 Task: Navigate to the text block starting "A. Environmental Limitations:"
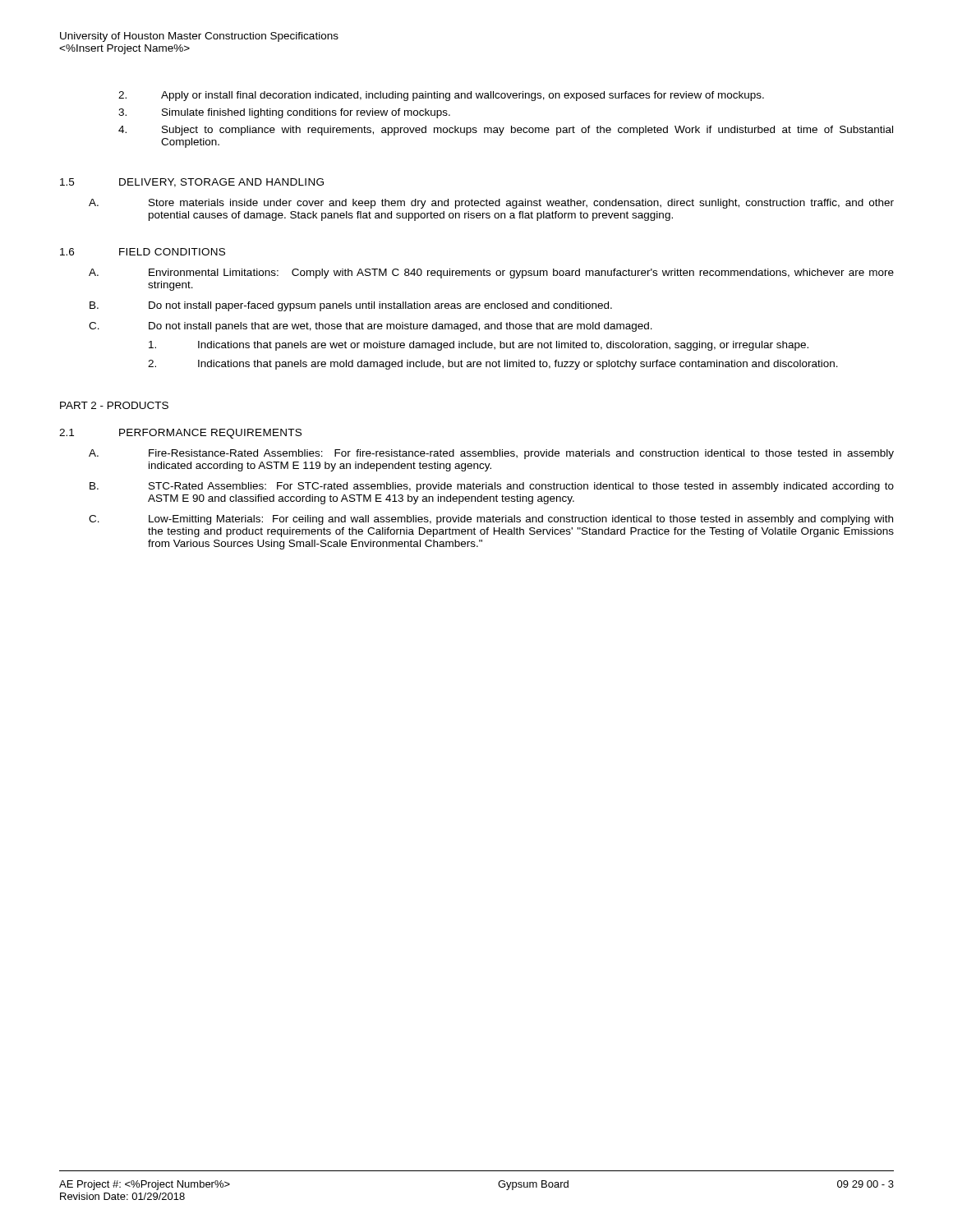(x=476, y=278)
